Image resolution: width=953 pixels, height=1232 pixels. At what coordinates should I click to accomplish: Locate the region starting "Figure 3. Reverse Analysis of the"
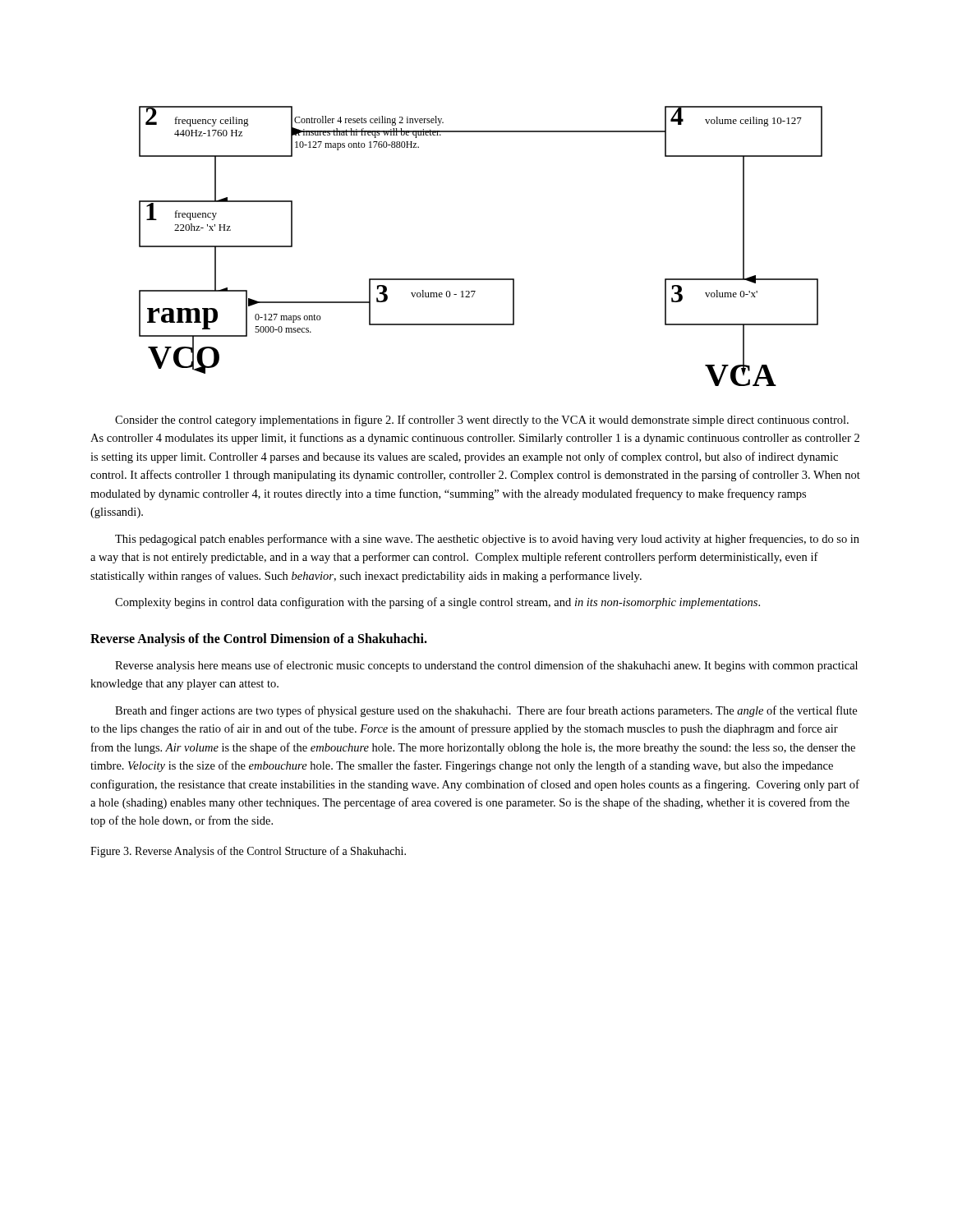pos(248,851)
